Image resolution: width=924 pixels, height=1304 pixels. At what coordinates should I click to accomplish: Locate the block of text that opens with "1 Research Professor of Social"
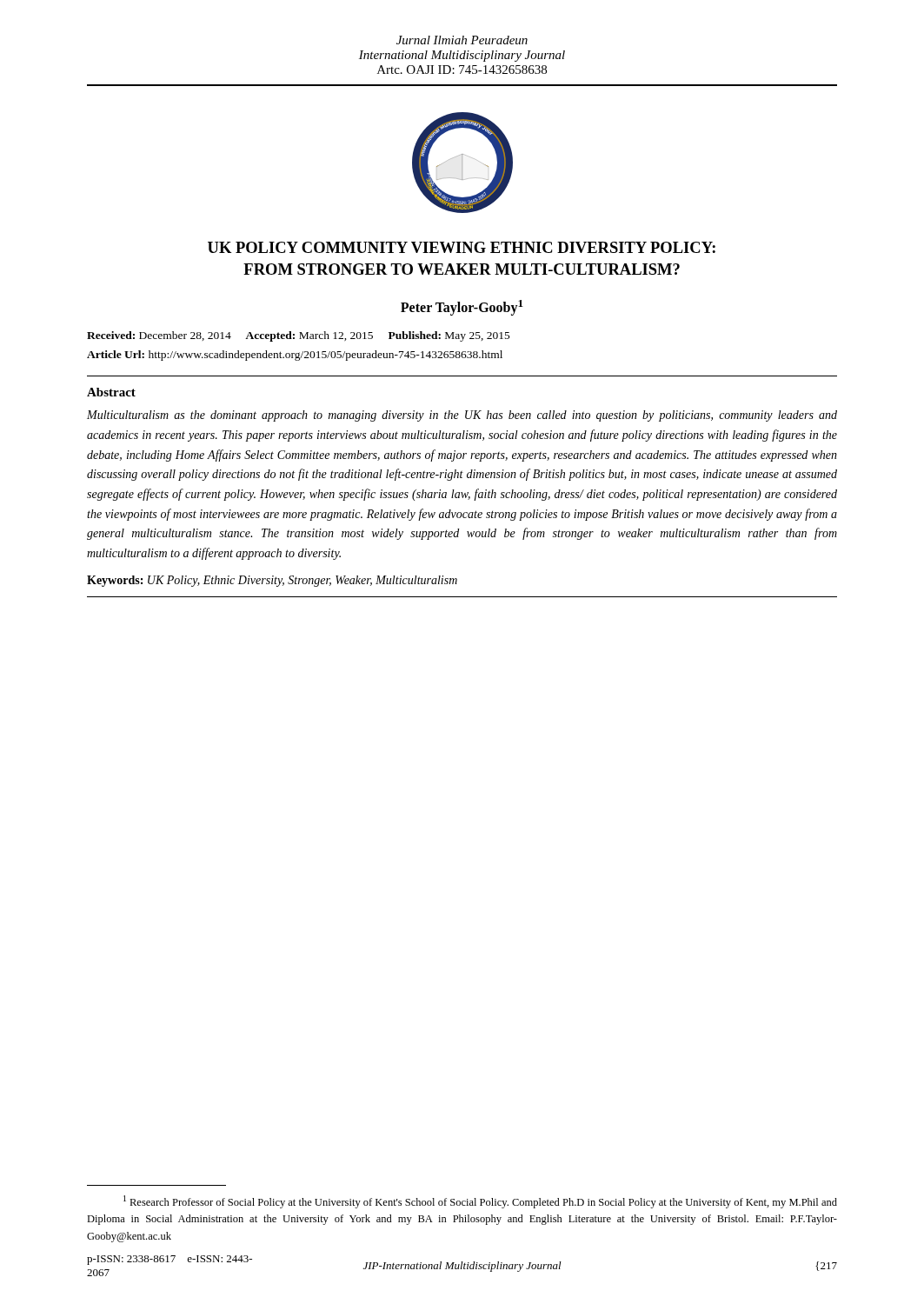click(x=462, y=1215)
